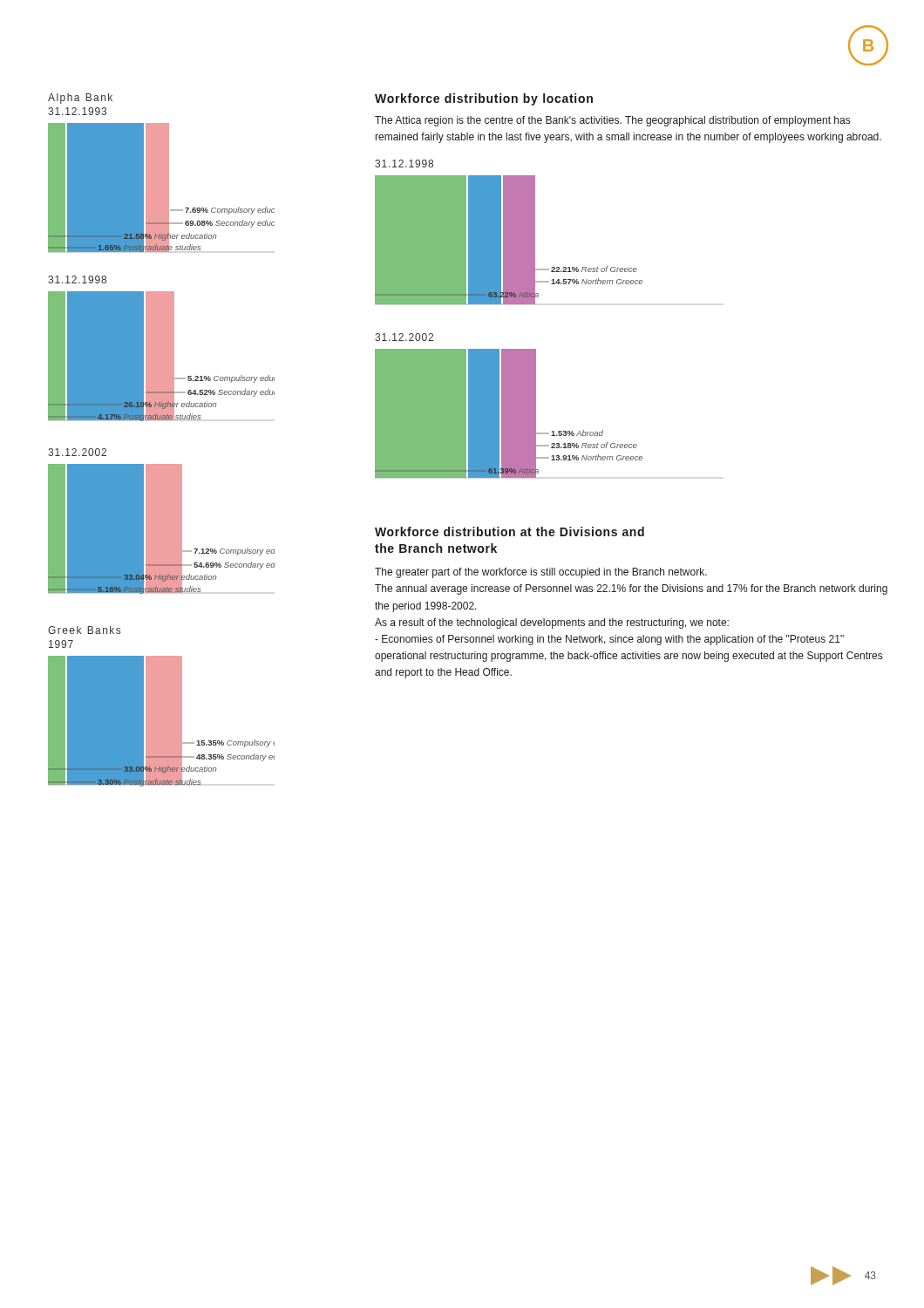Screen dimensions: 1308x924
Task: Locate the block starting "Alpha Bank"
Action: 81,98
